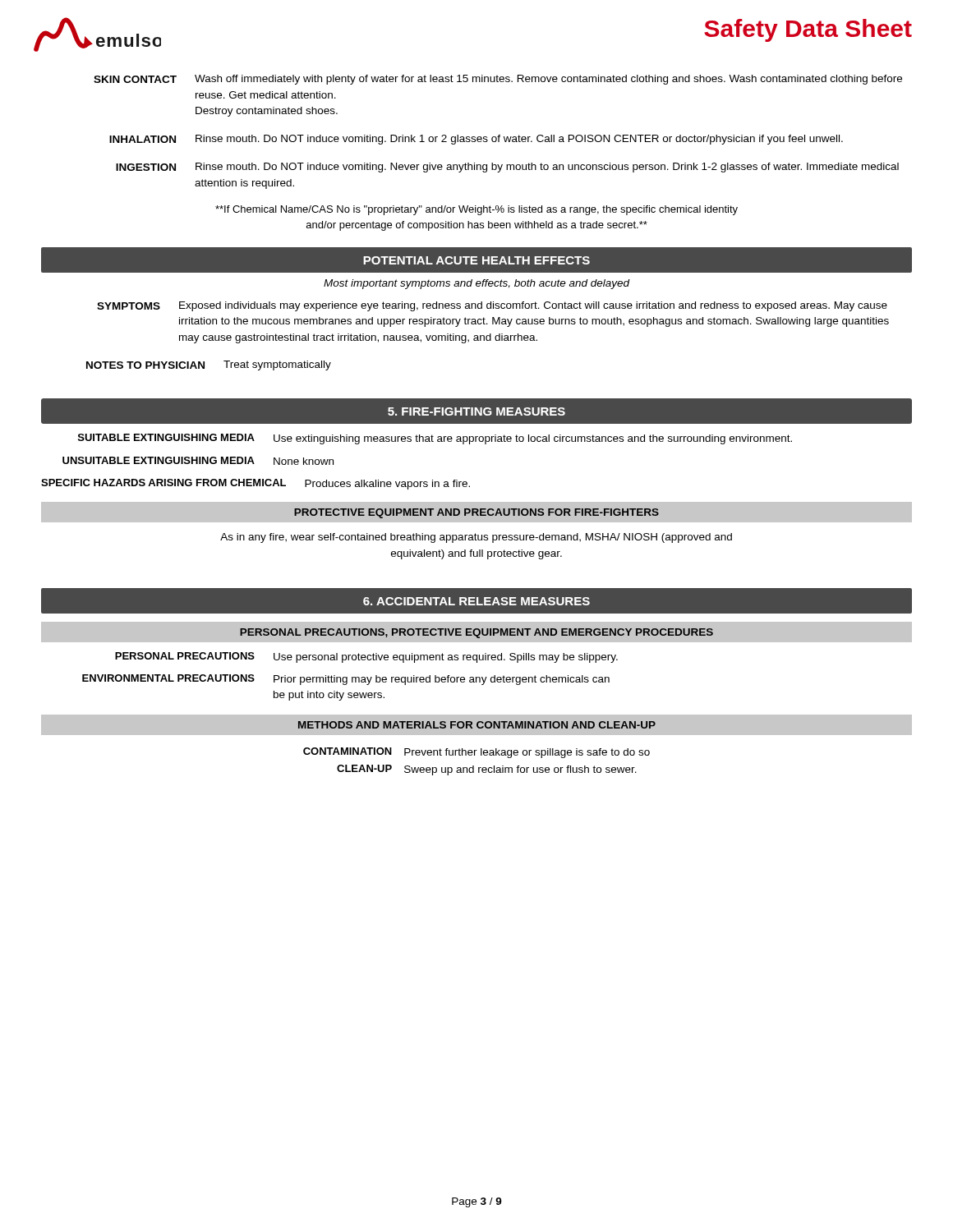Find the block on this page that starts "ENVIRONMENTAL PRECAUTIONS Prior permitting may be required"
Image resolution: width=953 pixels, height=1232 pixels.
coord(476,687)
